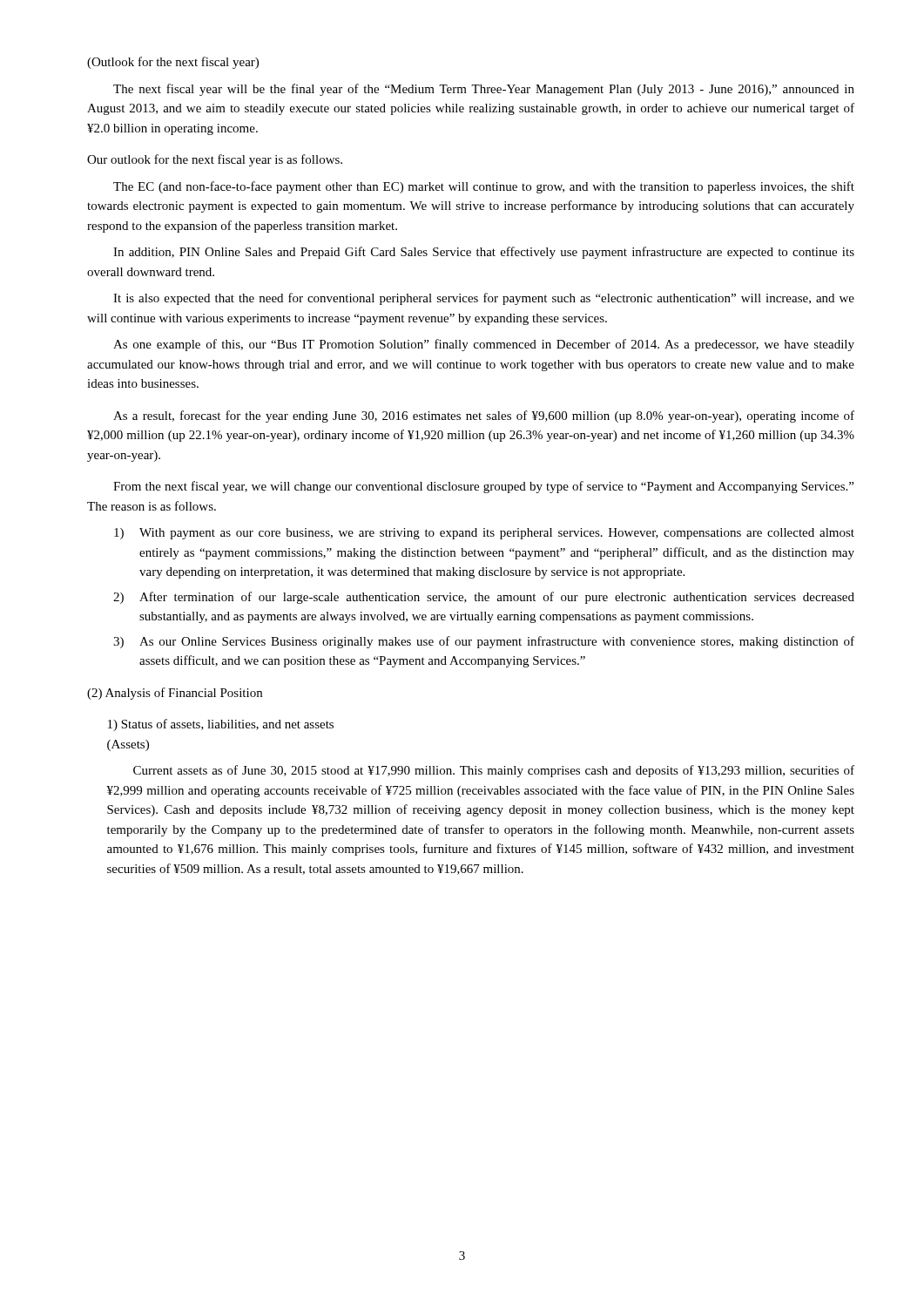Image resolution: width=924 pixels, height=1307 pixels.
Task: Navigate to the element starting "As a result, forecast for the year"
Action: 471,435
